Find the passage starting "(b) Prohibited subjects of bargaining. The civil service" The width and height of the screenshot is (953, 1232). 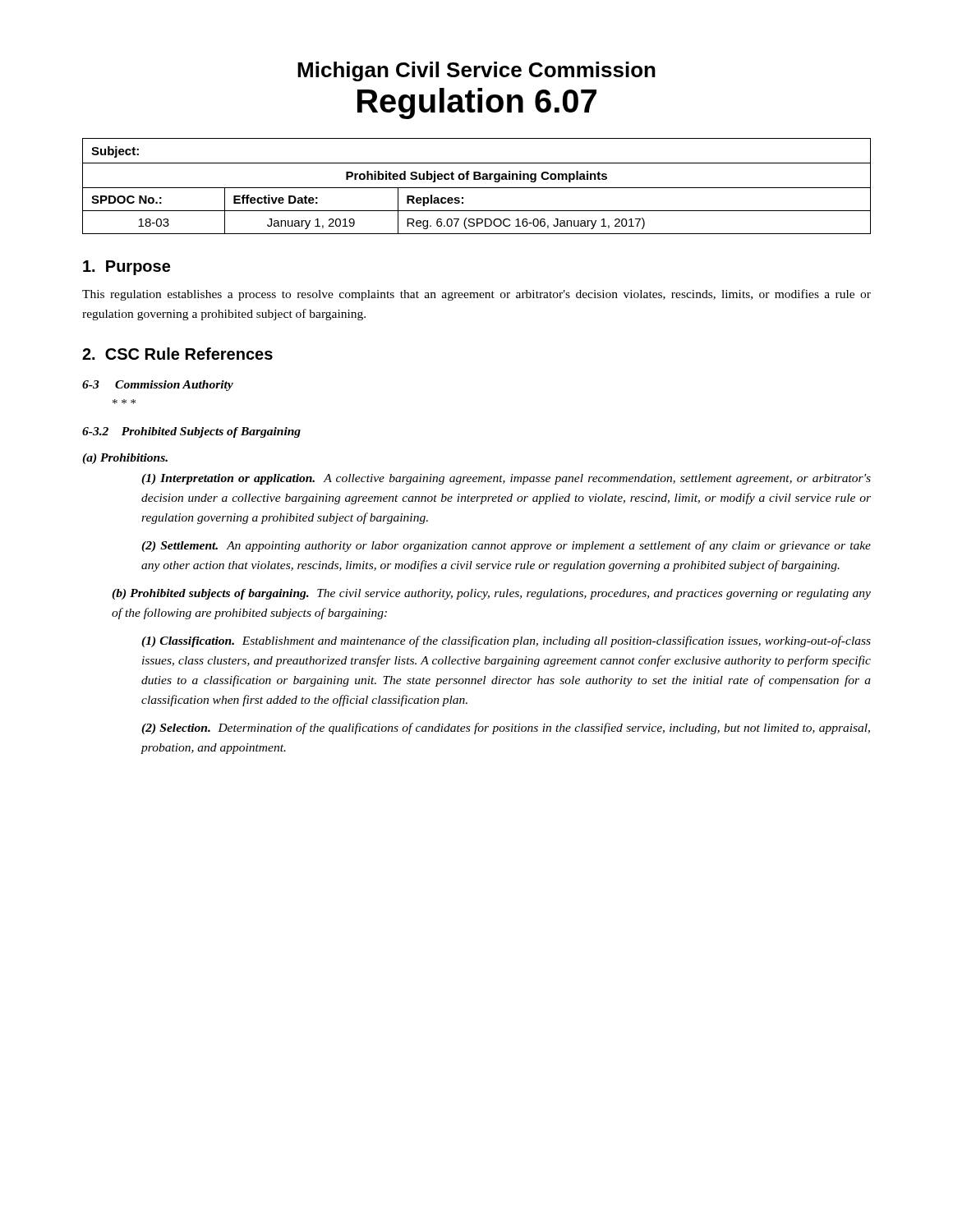(491, 603)
